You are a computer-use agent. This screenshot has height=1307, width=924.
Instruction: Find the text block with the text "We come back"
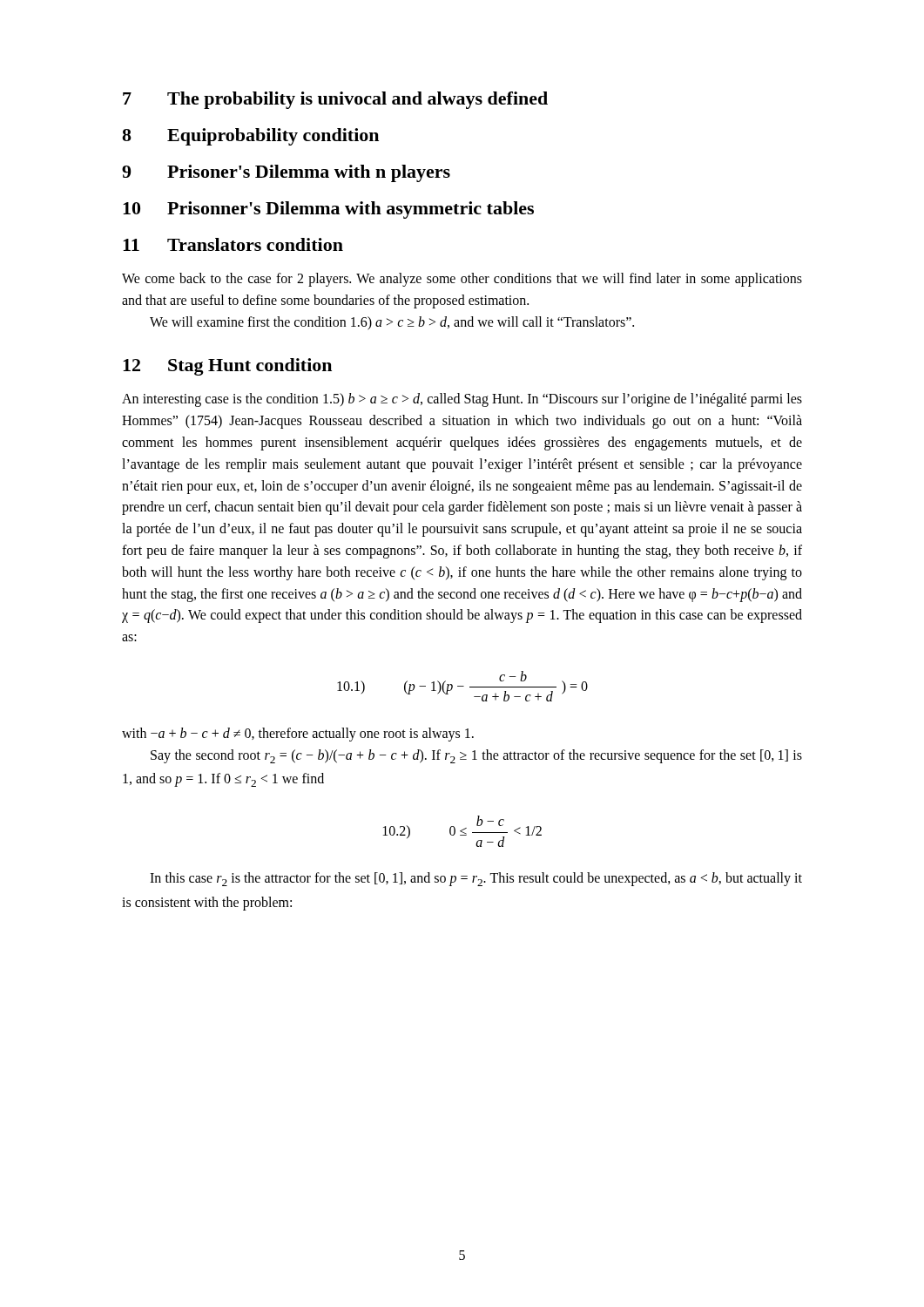point(462,301)
